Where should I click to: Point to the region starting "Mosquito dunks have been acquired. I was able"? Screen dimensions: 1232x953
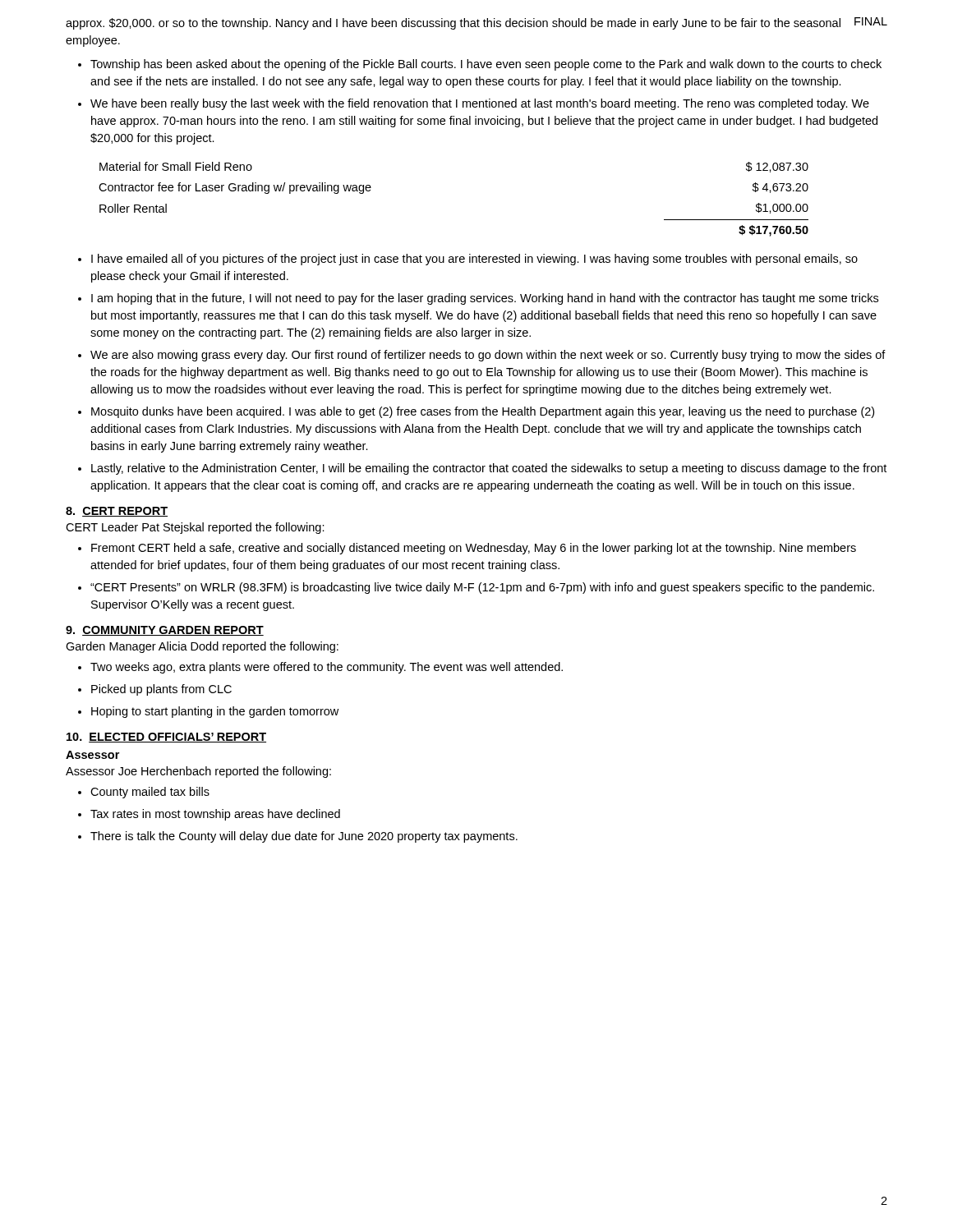click(x=483, y=429)
